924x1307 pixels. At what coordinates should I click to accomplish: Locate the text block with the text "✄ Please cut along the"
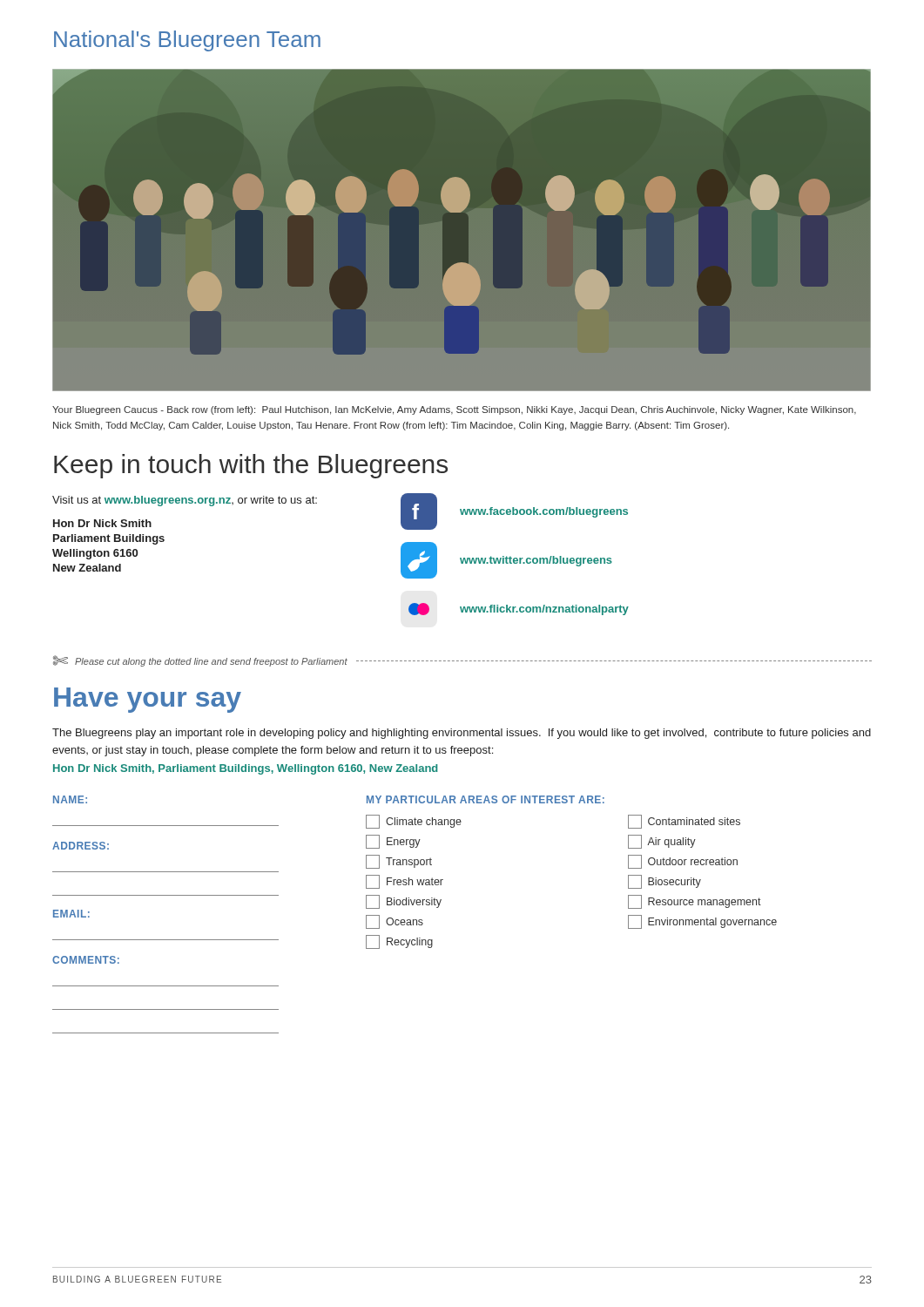462,661
